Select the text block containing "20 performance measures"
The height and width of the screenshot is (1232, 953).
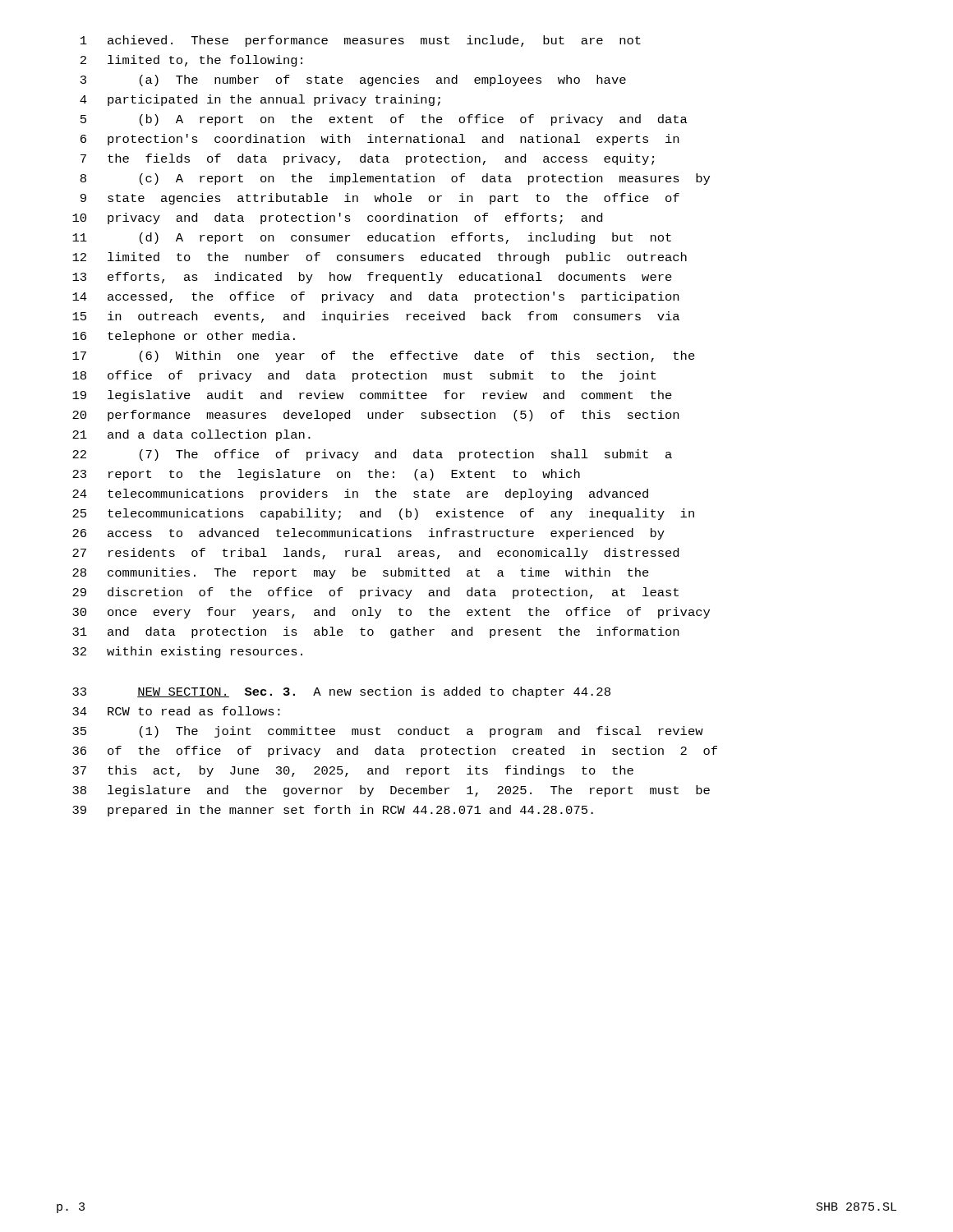(476, 416)
